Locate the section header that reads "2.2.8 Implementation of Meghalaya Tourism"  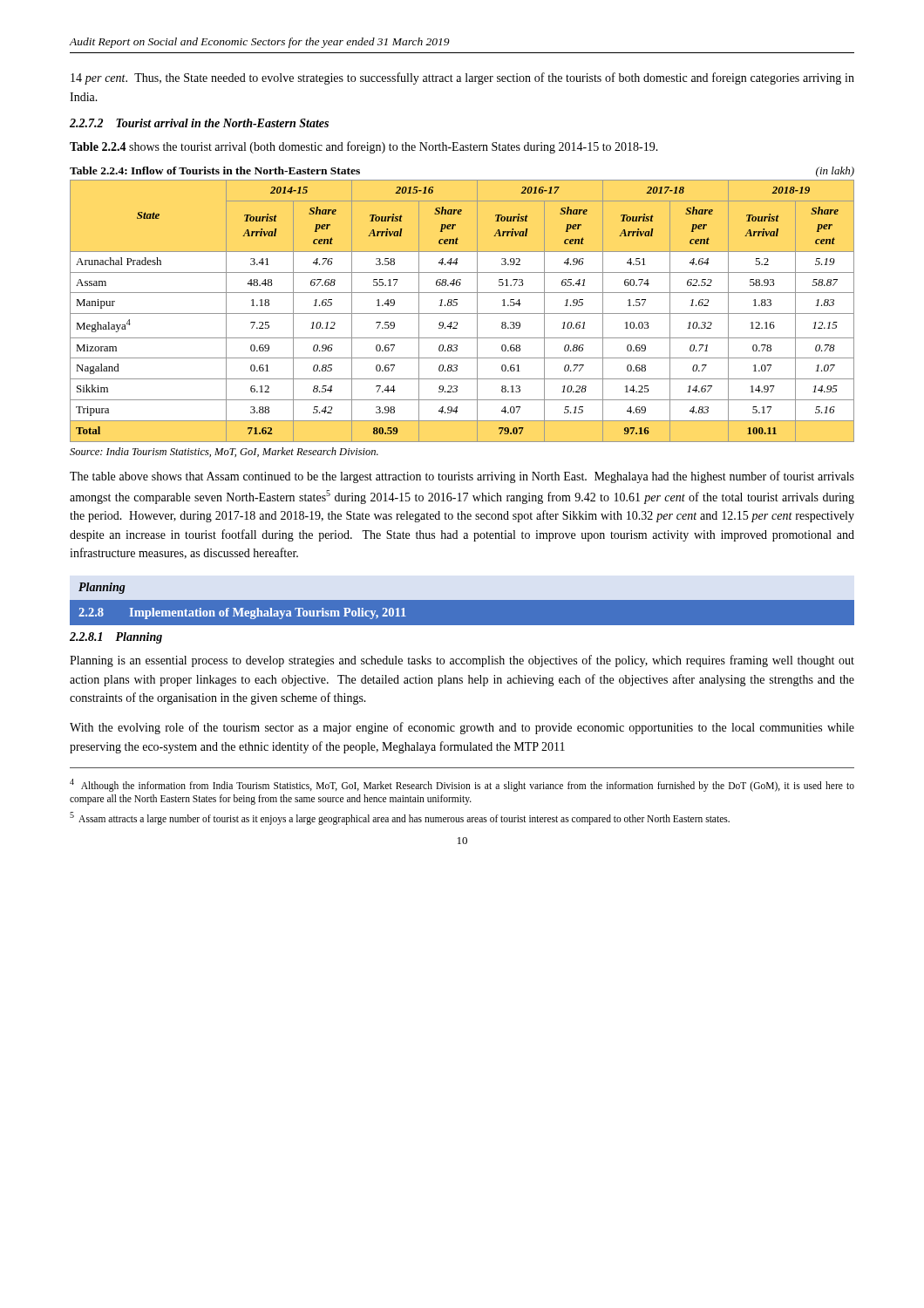coord(242,612)
